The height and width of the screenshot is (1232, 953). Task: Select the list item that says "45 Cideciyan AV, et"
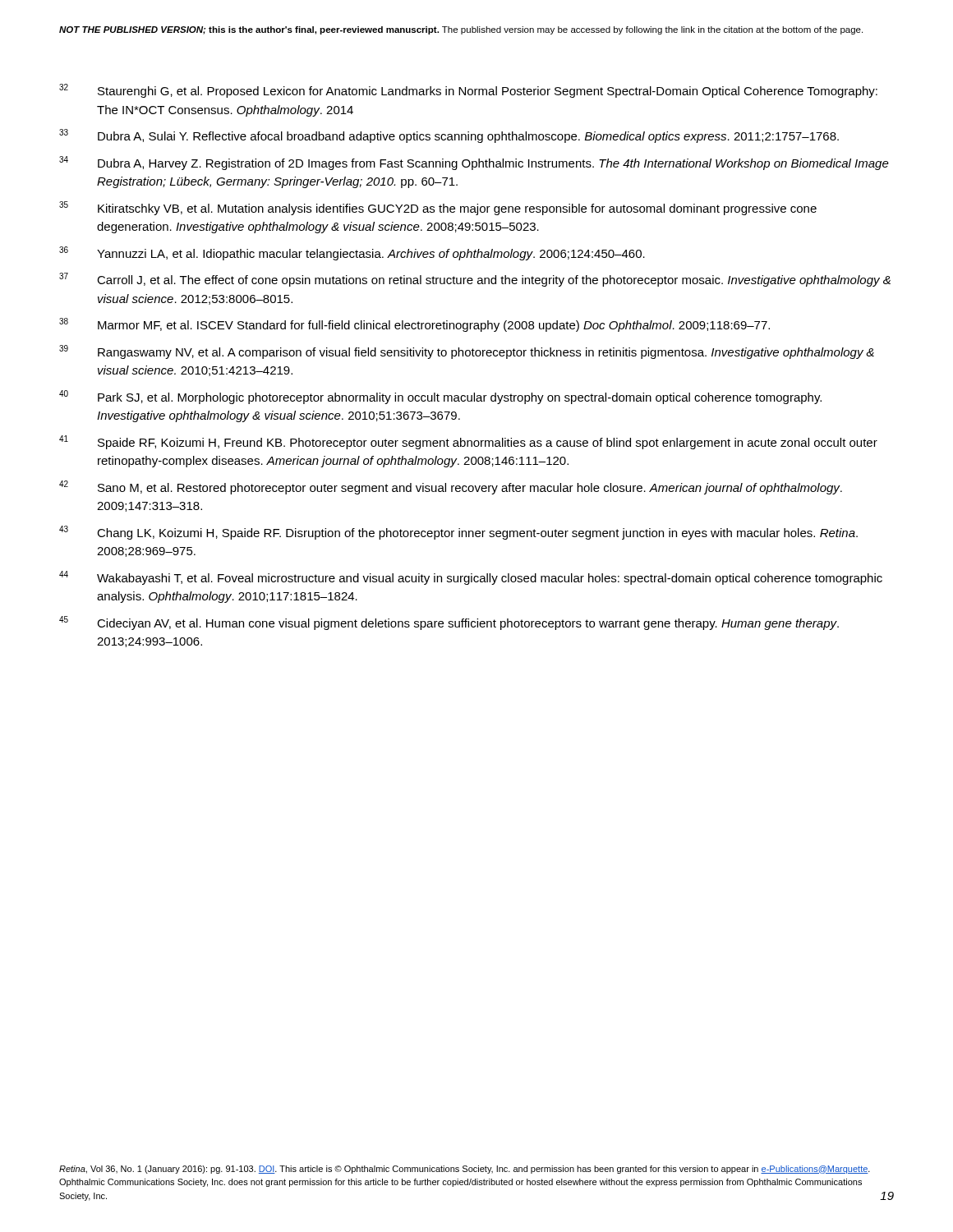476,632
